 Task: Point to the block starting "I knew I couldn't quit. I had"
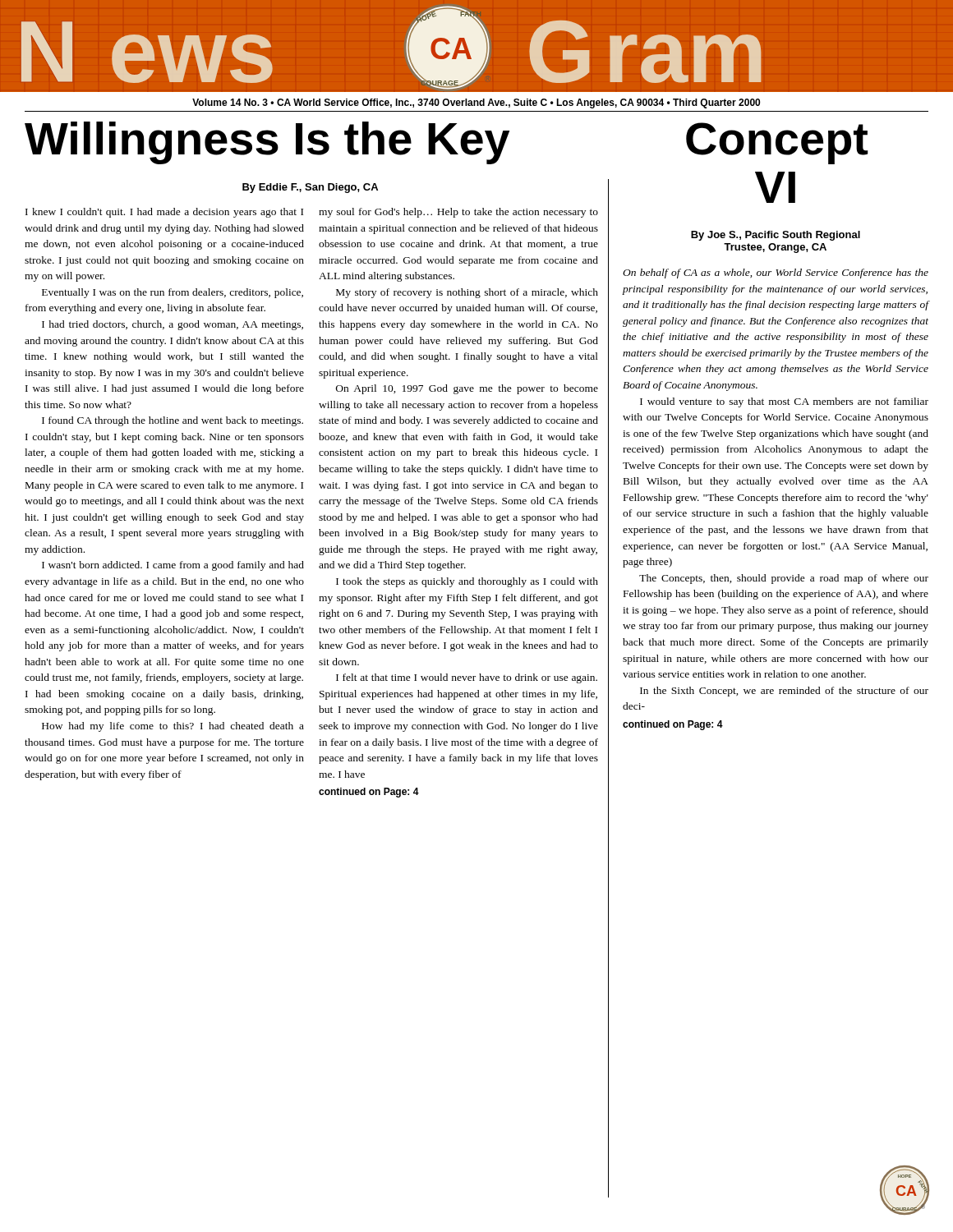(164, 493)
